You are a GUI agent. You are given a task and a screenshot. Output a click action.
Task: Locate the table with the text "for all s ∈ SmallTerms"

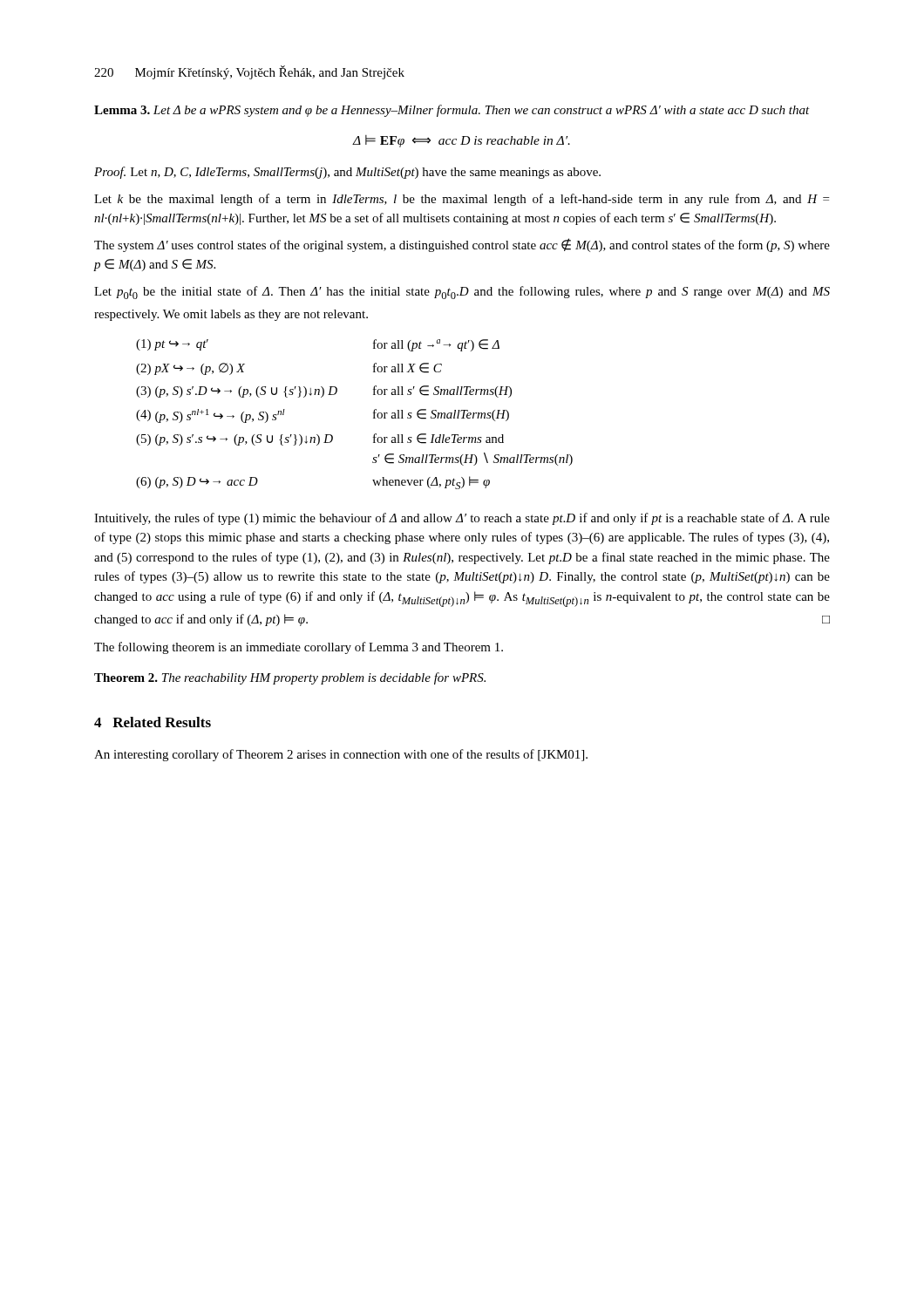(483, 414)
